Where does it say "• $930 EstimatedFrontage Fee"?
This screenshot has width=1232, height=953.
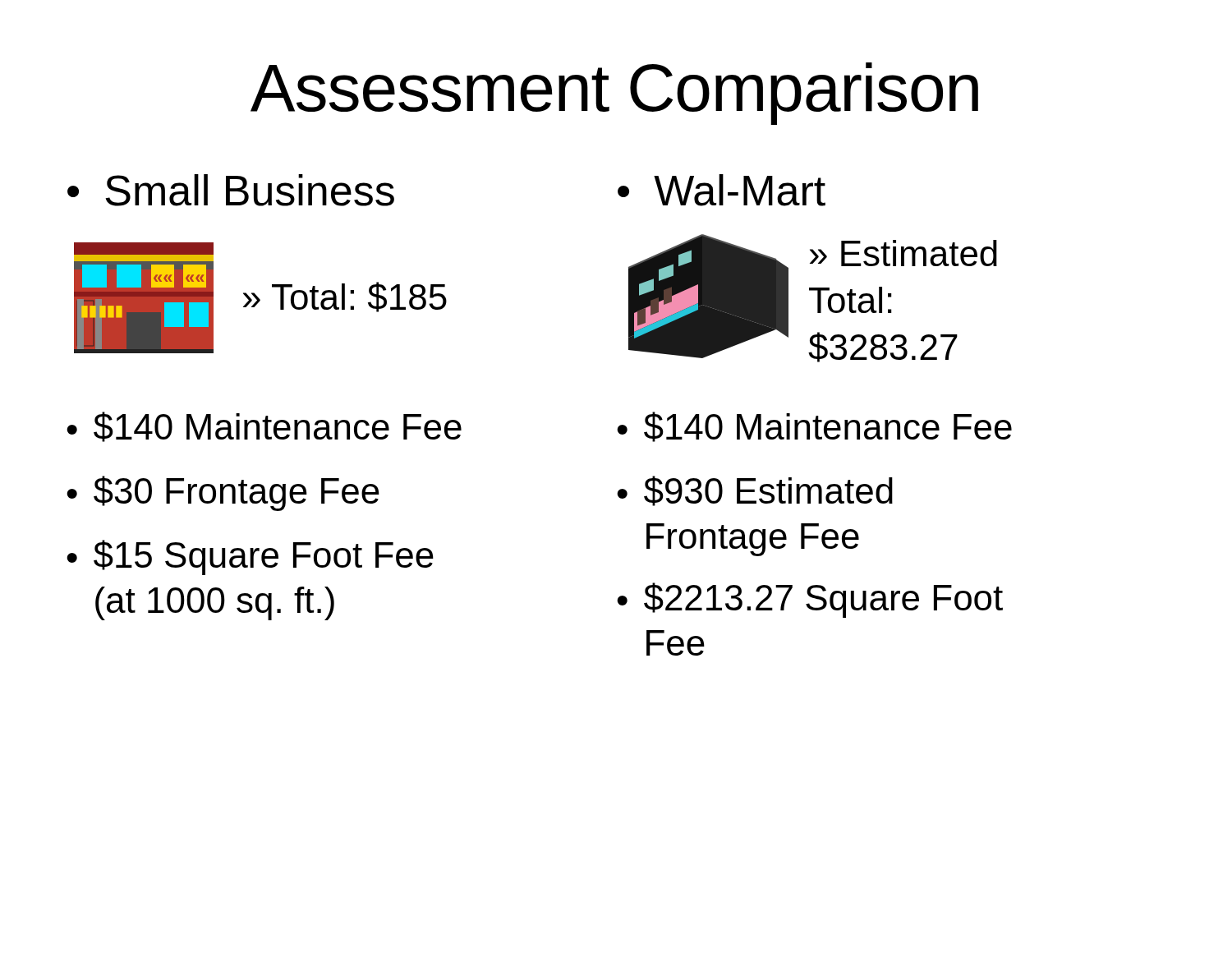pyautogui.click(x=755, y=513)
